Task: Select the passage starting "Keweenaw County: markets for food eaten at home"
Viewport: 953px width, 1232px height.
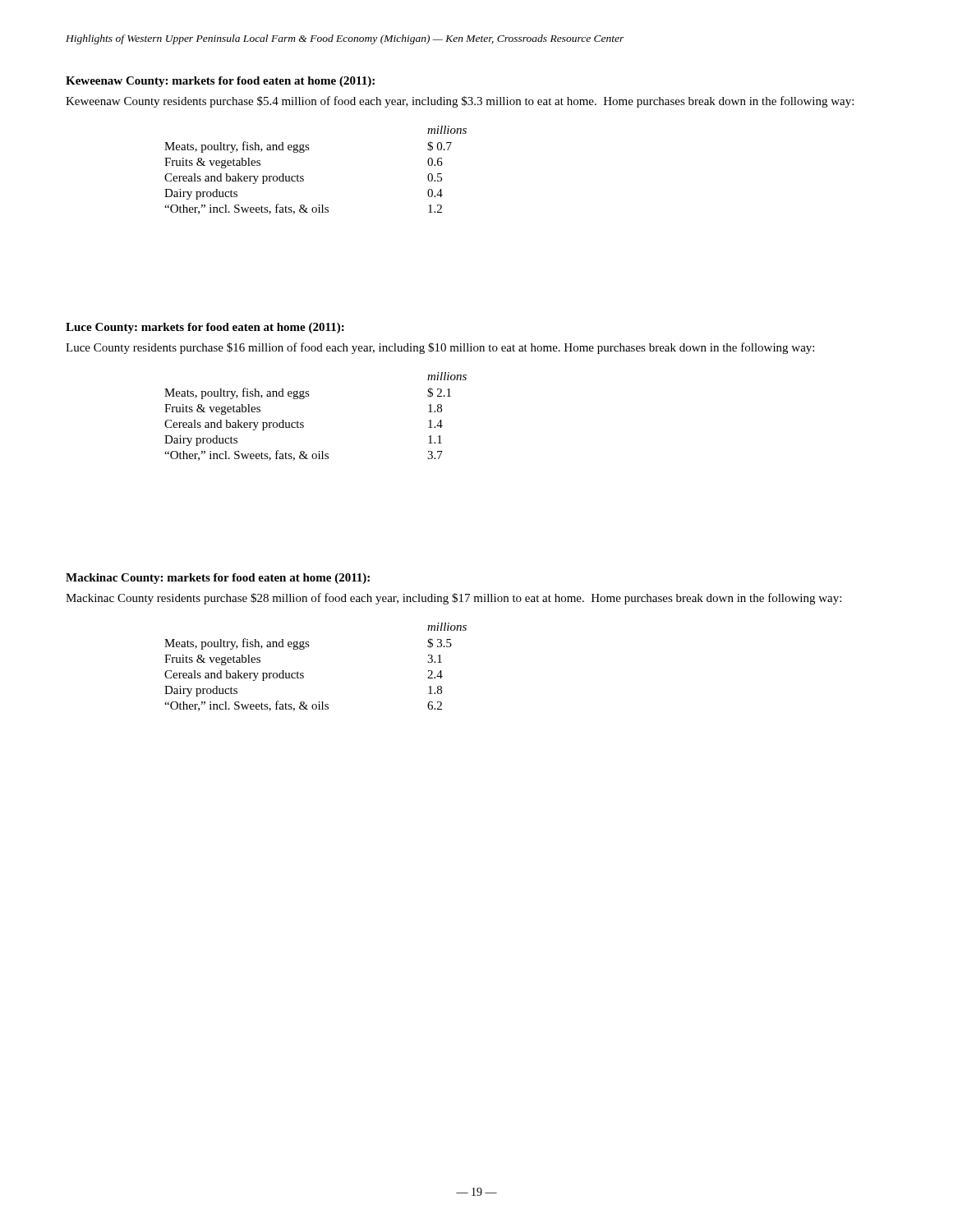Action: tap(221, 81)
